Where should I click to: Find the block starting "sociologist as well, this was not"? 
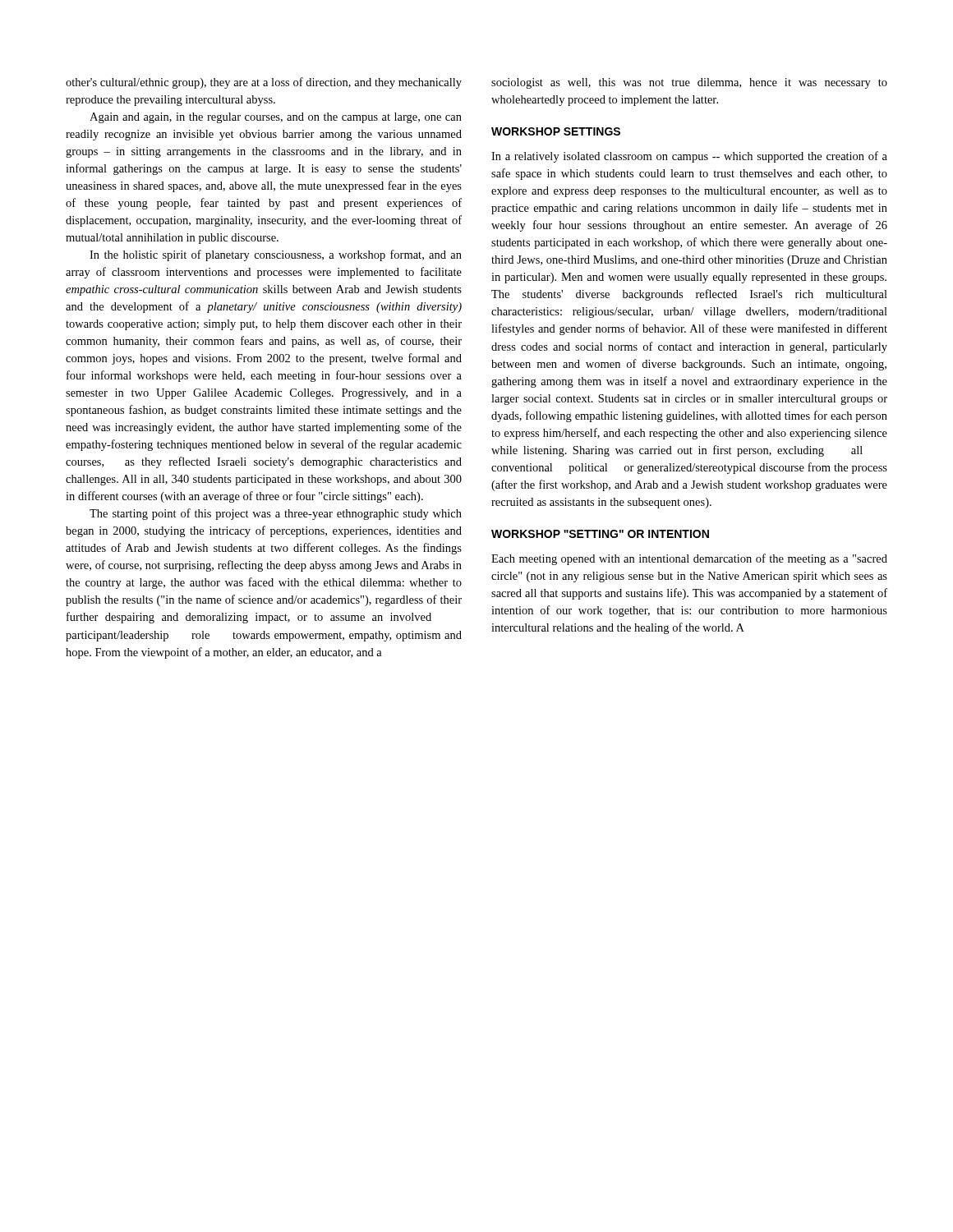(689, 91)
